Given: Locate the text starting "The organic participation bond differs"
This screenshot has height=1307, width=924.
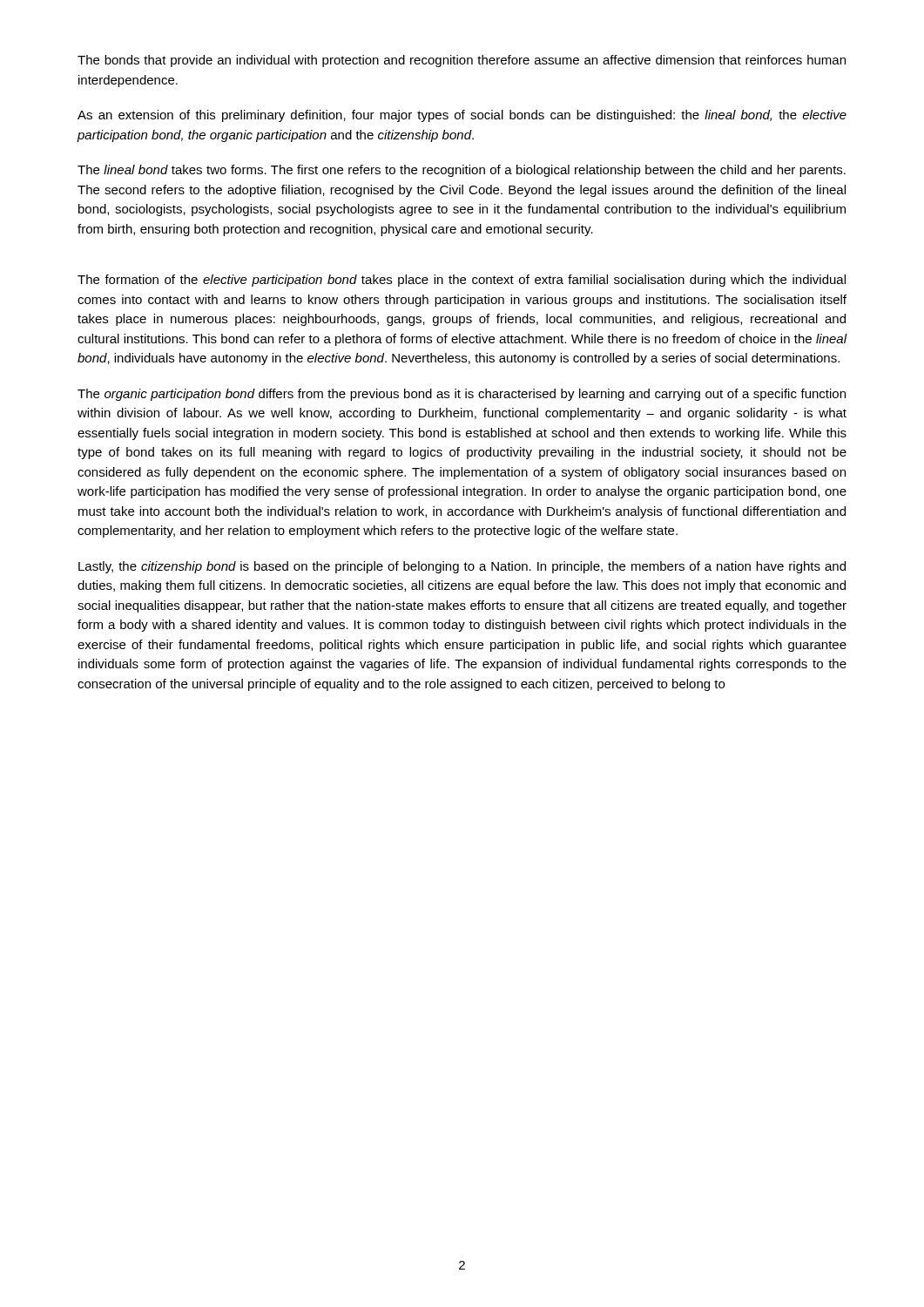Looking at the screenshot, I should click(462, 462).
